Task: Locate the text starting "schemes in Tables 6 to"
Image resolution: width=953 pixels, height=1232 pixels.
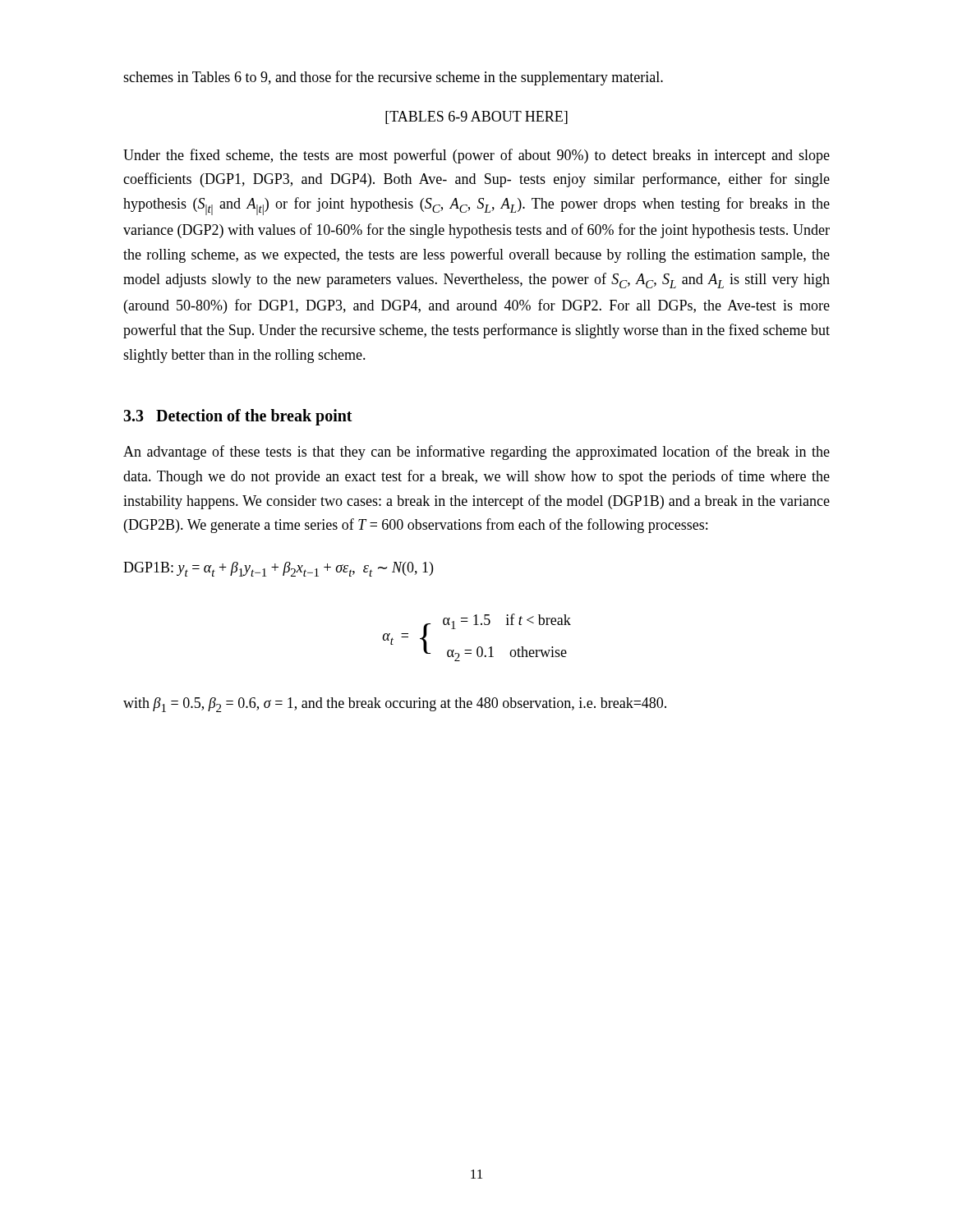Action: 393,77
